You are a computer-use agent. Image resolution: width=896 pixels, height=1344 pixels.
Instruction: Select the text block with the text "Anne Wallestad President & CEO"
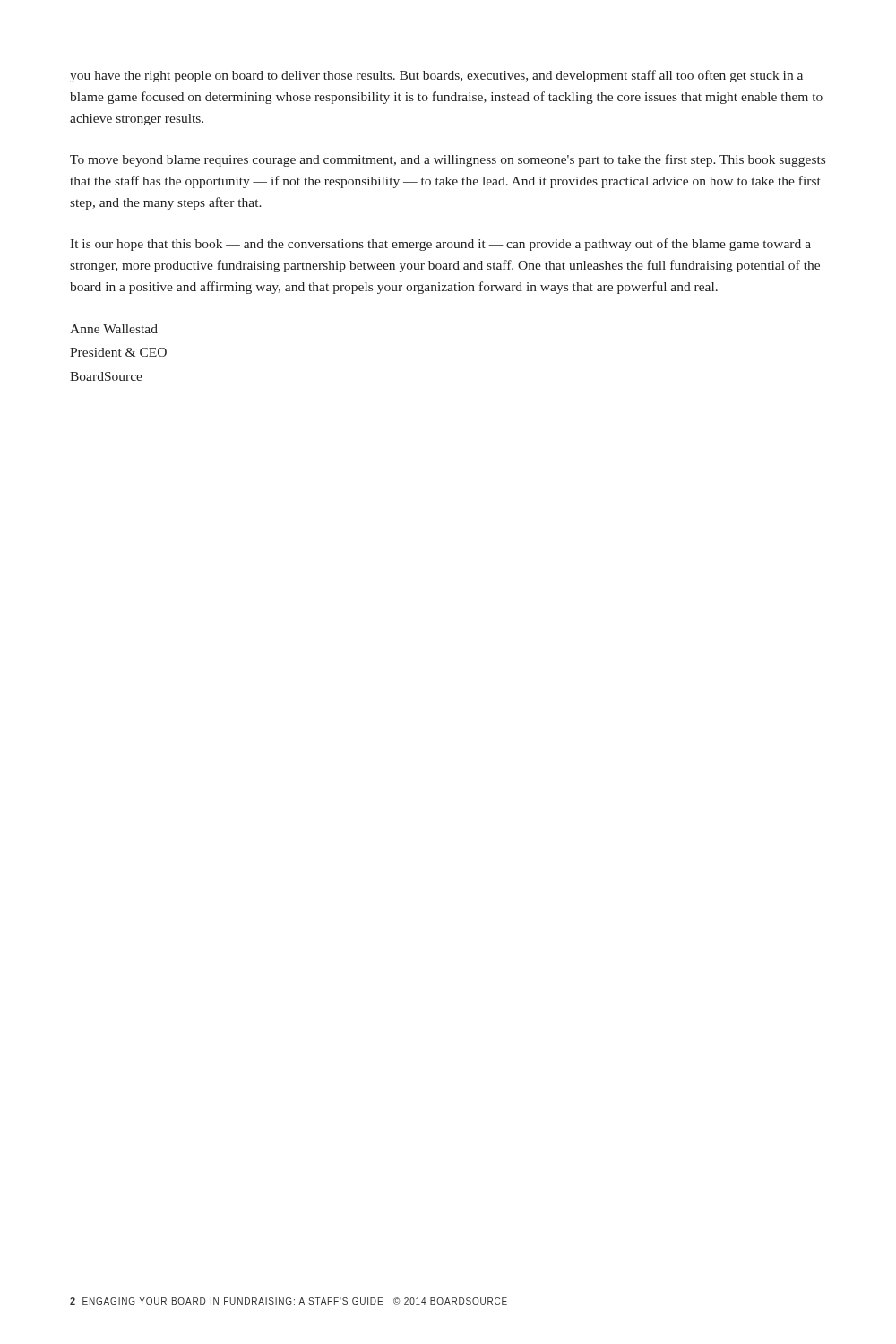point(118,352)
